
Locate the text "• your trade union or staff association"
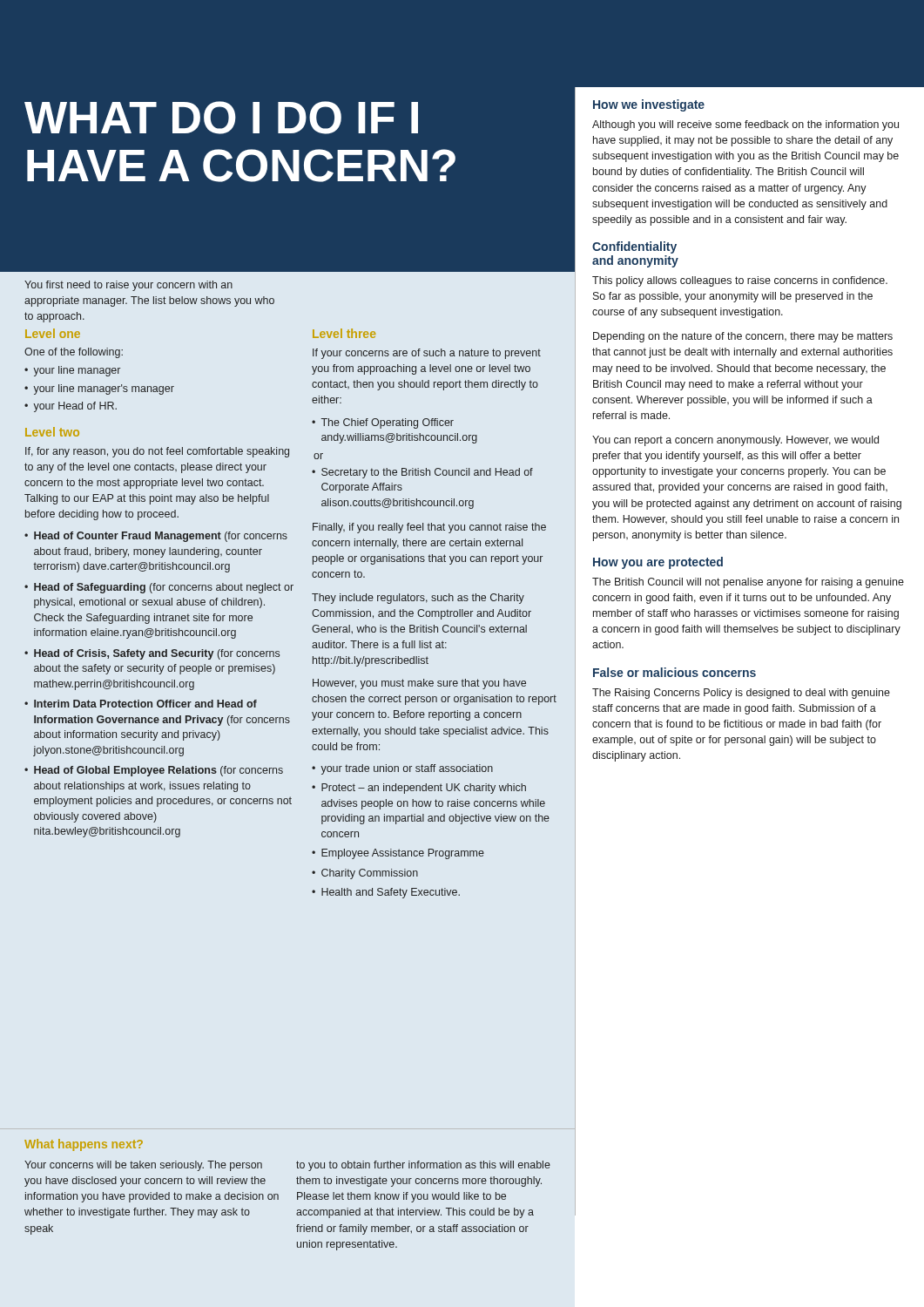click(402, 769)
